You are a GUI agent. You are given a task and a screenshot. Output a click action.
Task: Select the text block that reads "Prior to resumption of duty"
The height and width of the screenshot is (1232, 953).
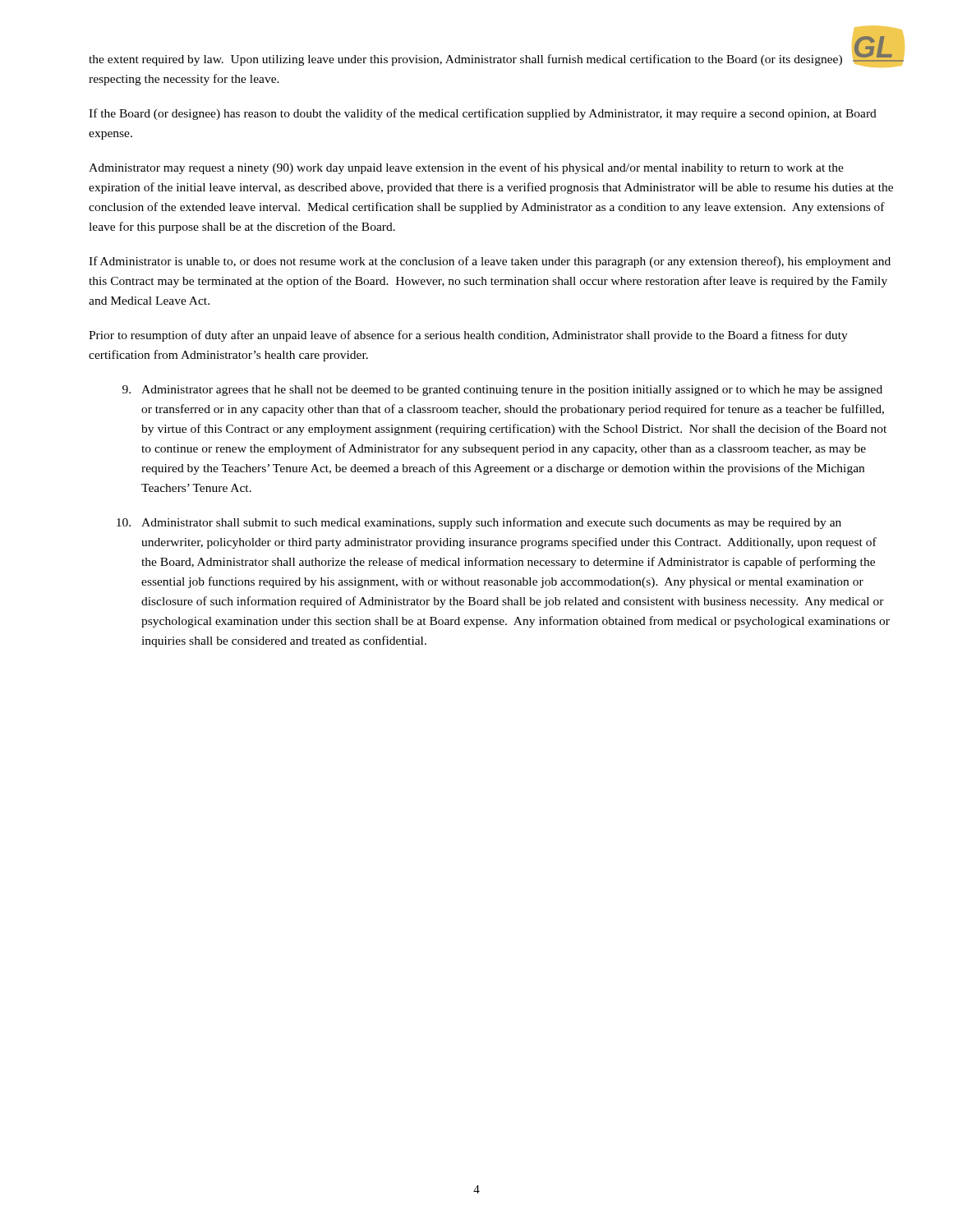[468, 345]
